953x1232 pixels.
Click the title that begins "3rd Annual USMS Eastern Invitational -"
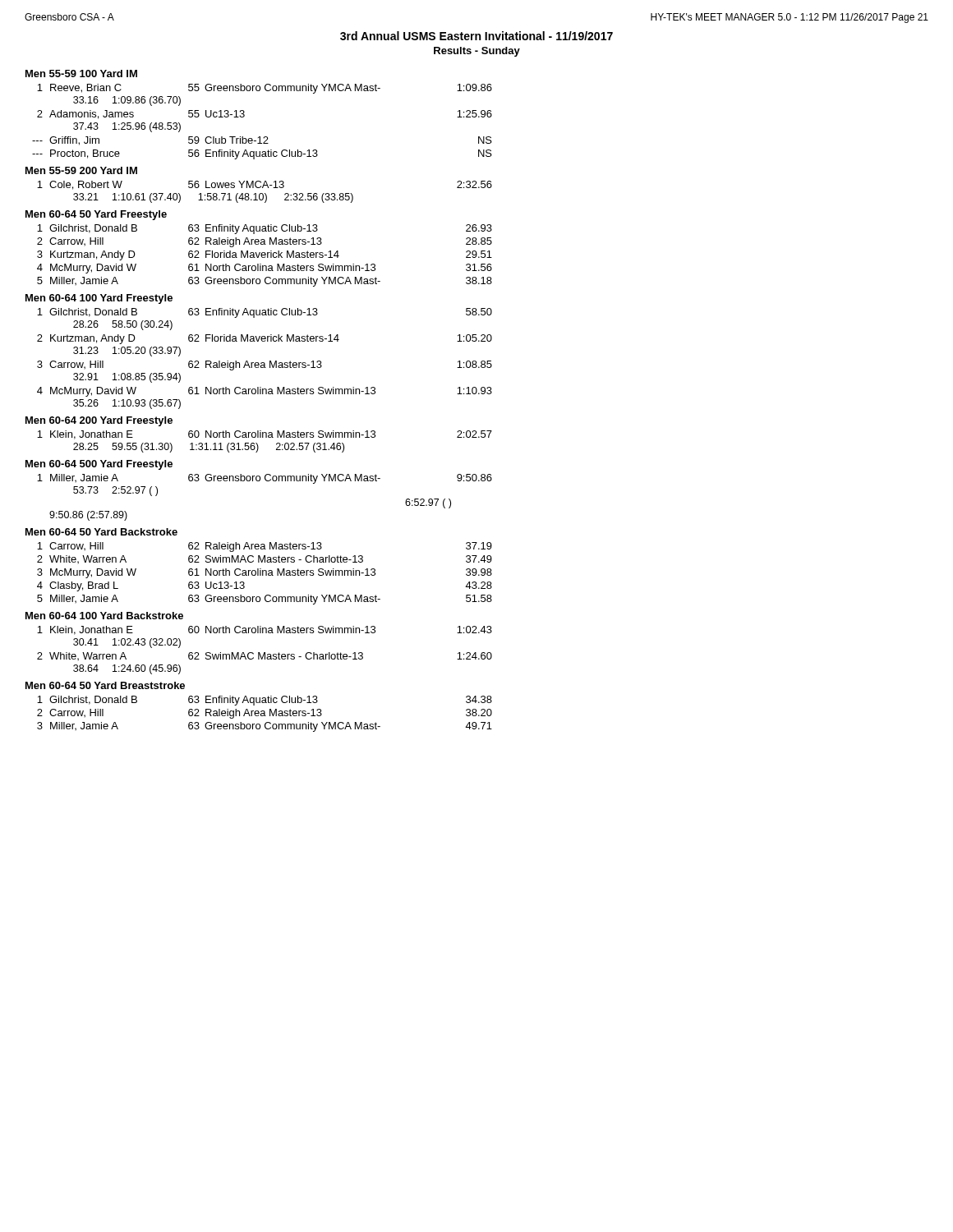tap(476, 36)
